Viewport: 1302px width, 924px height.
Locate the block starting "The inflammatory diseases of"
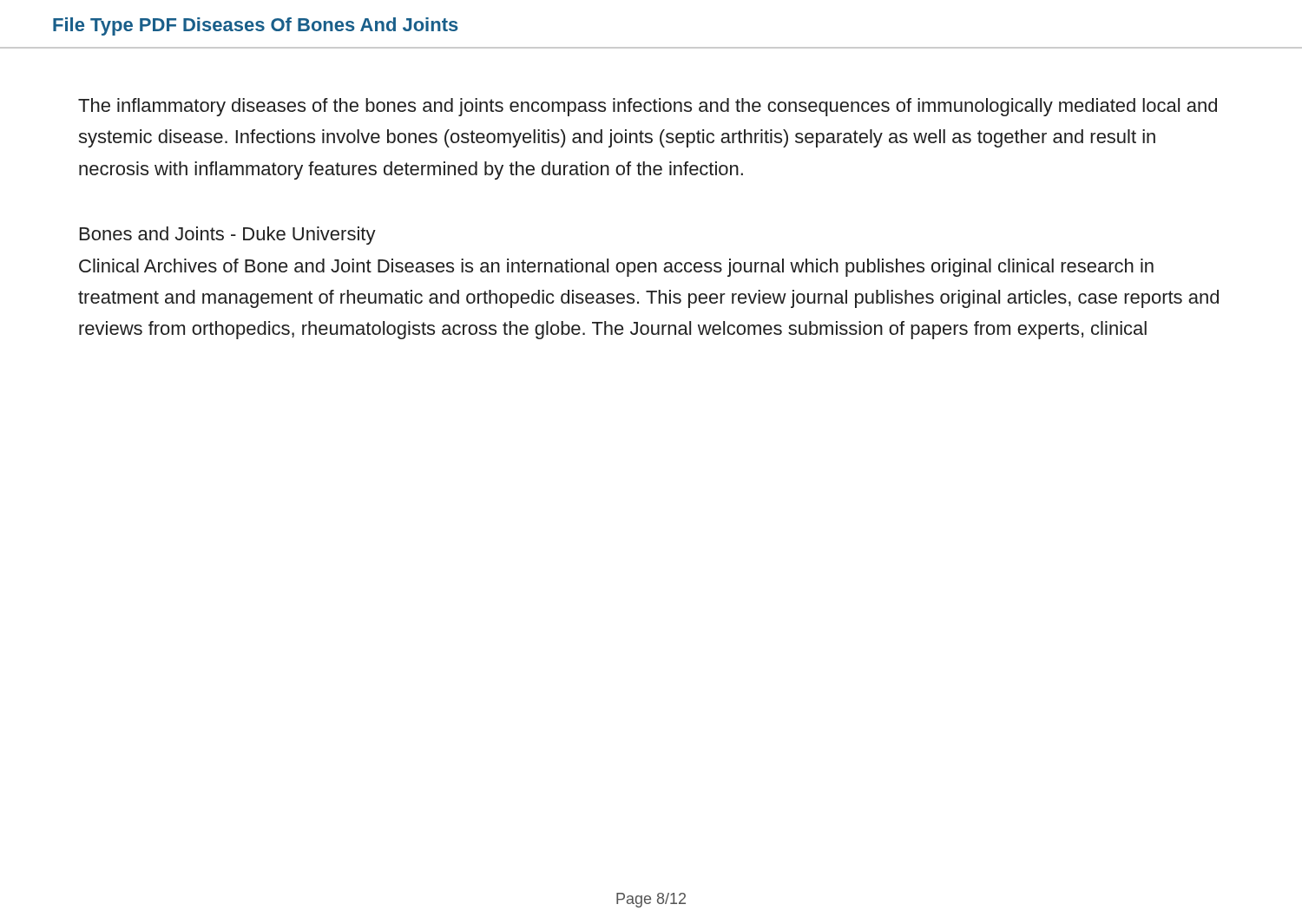[x=648, y=137]
